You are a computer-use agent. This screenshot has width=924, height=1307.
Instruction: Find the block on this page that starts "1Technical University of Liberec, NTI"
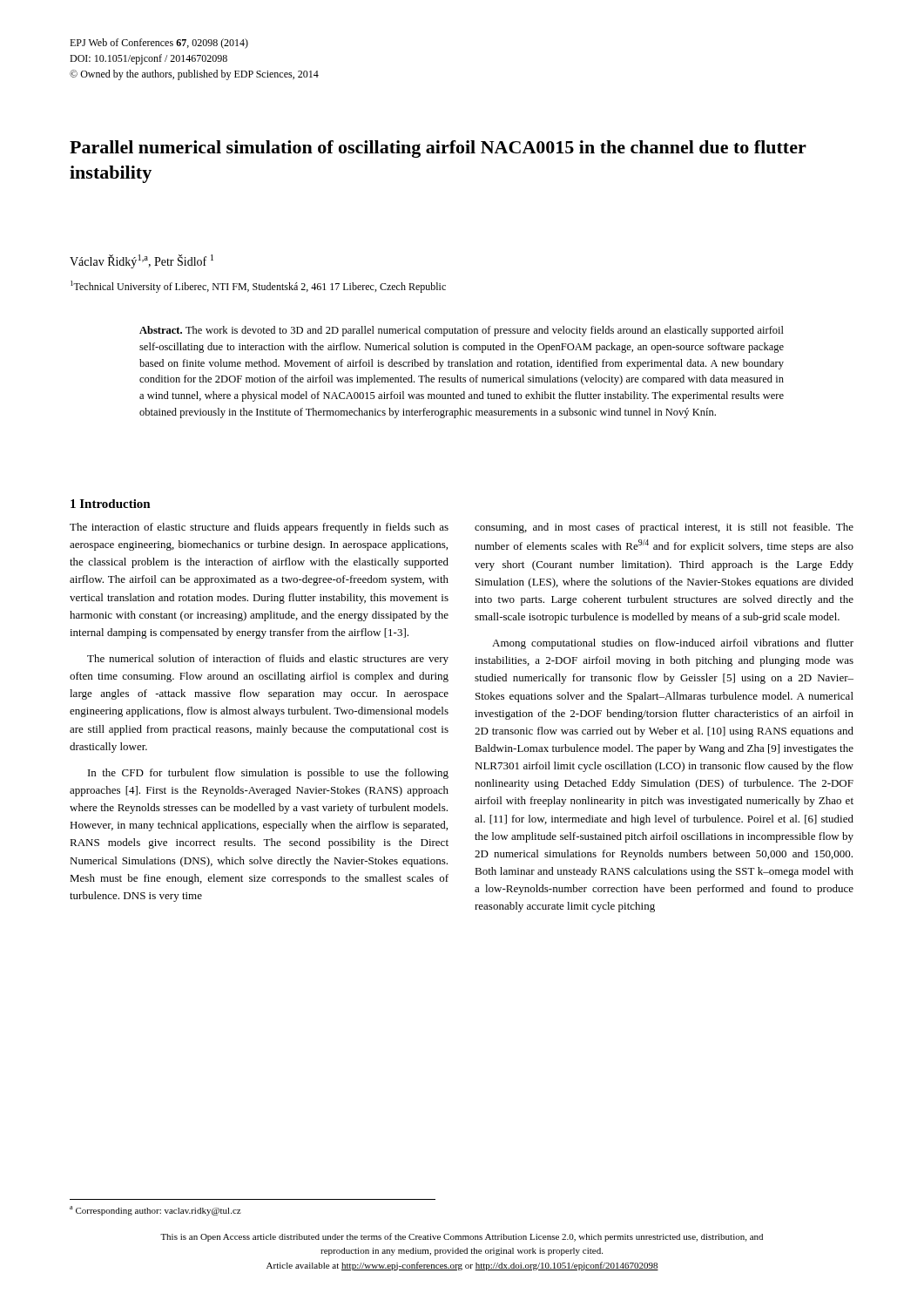pyautogui.click(x=258, y=286)
